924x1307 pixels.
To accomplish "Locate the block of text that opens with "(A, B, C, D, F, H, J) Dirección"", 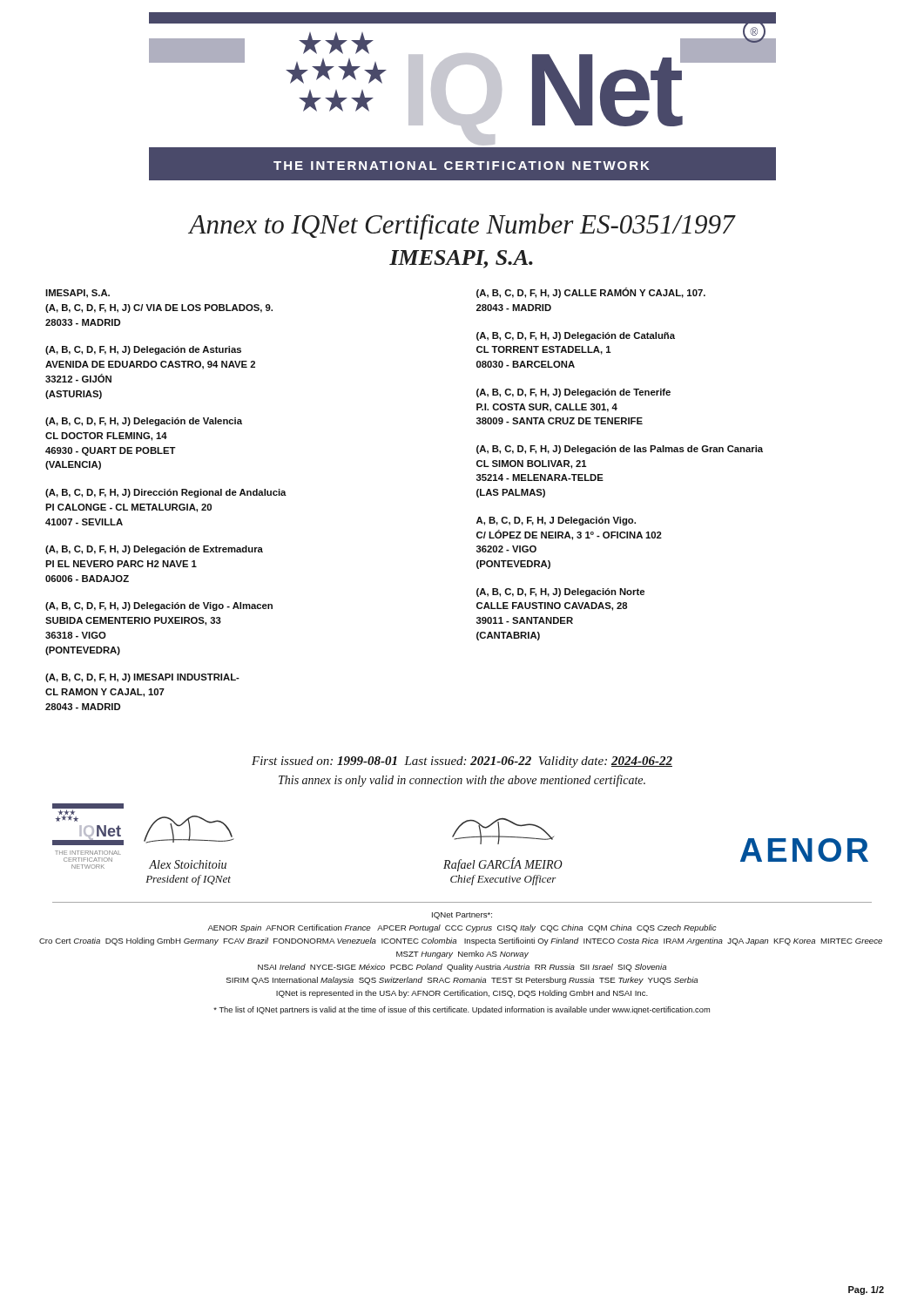I will pyautogui.click(x=166, y=507).
